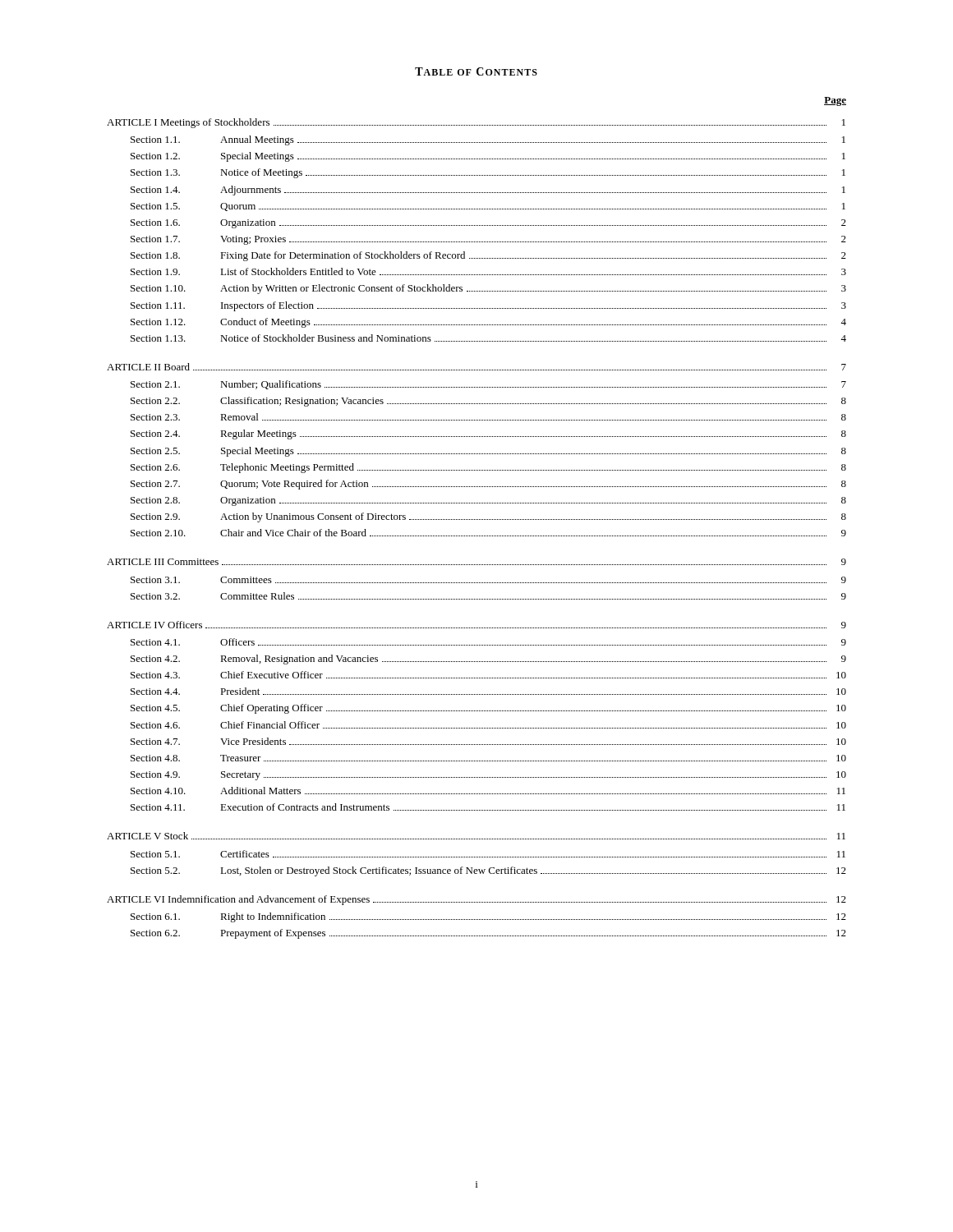953x1232 pixels.
Task: Find the region starting "Section 1.10.Action by"
Action: pyautogui.click(x=476, y=289)
